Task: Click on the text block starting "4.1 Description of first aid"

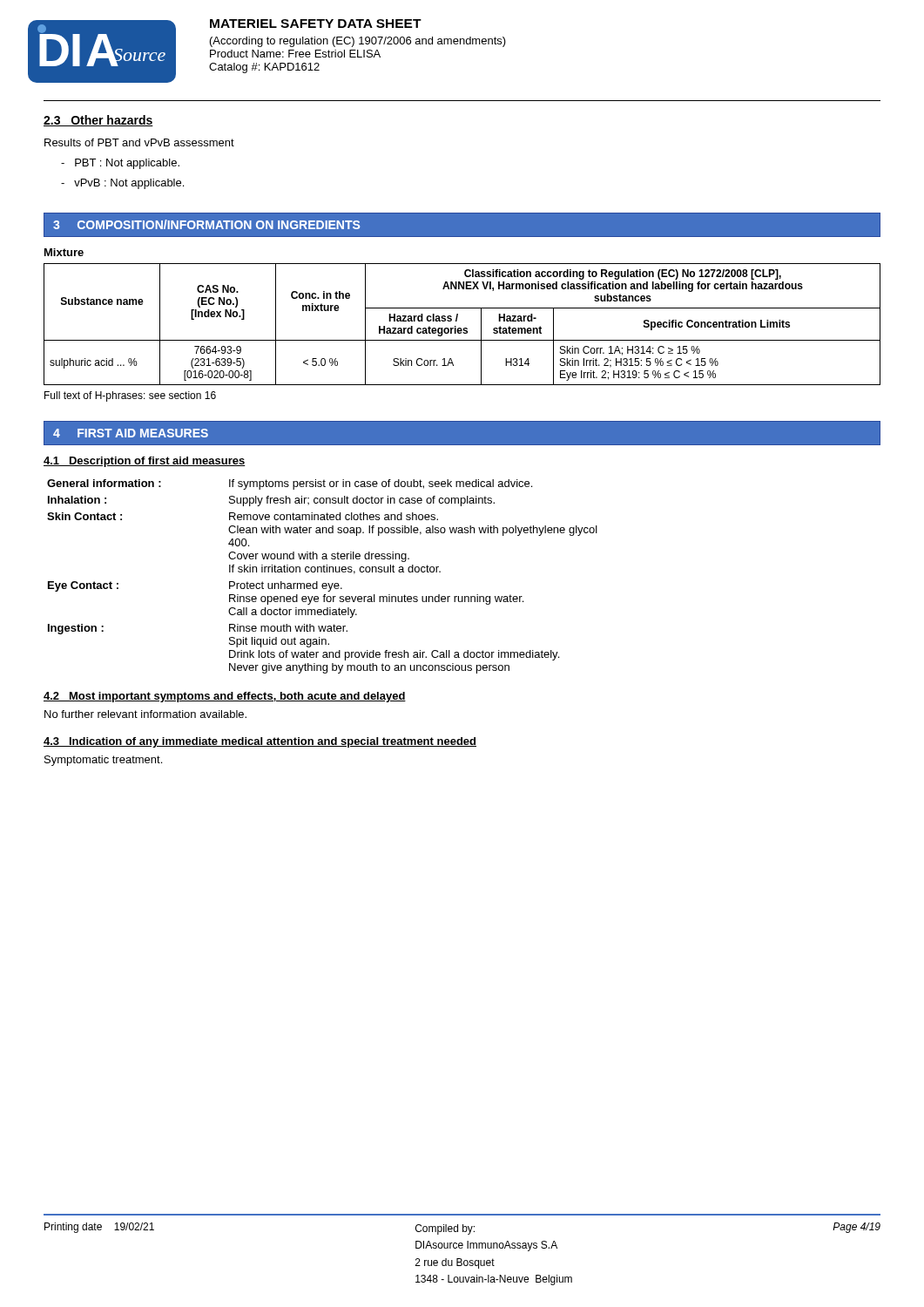Action: tap(144, 460)
